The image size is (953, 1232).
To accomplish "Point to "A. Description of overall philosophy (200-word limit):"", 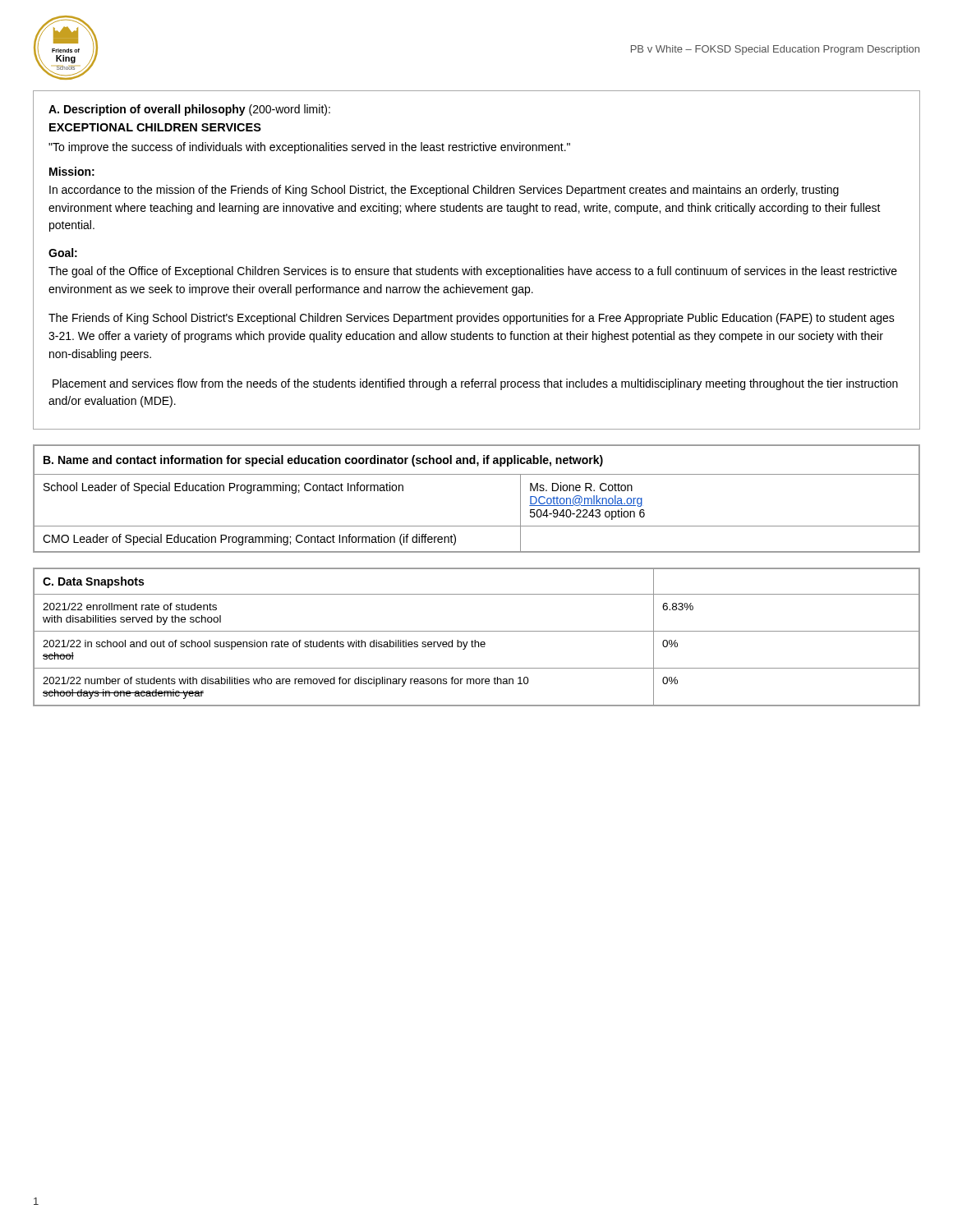I will click(190, 109).
